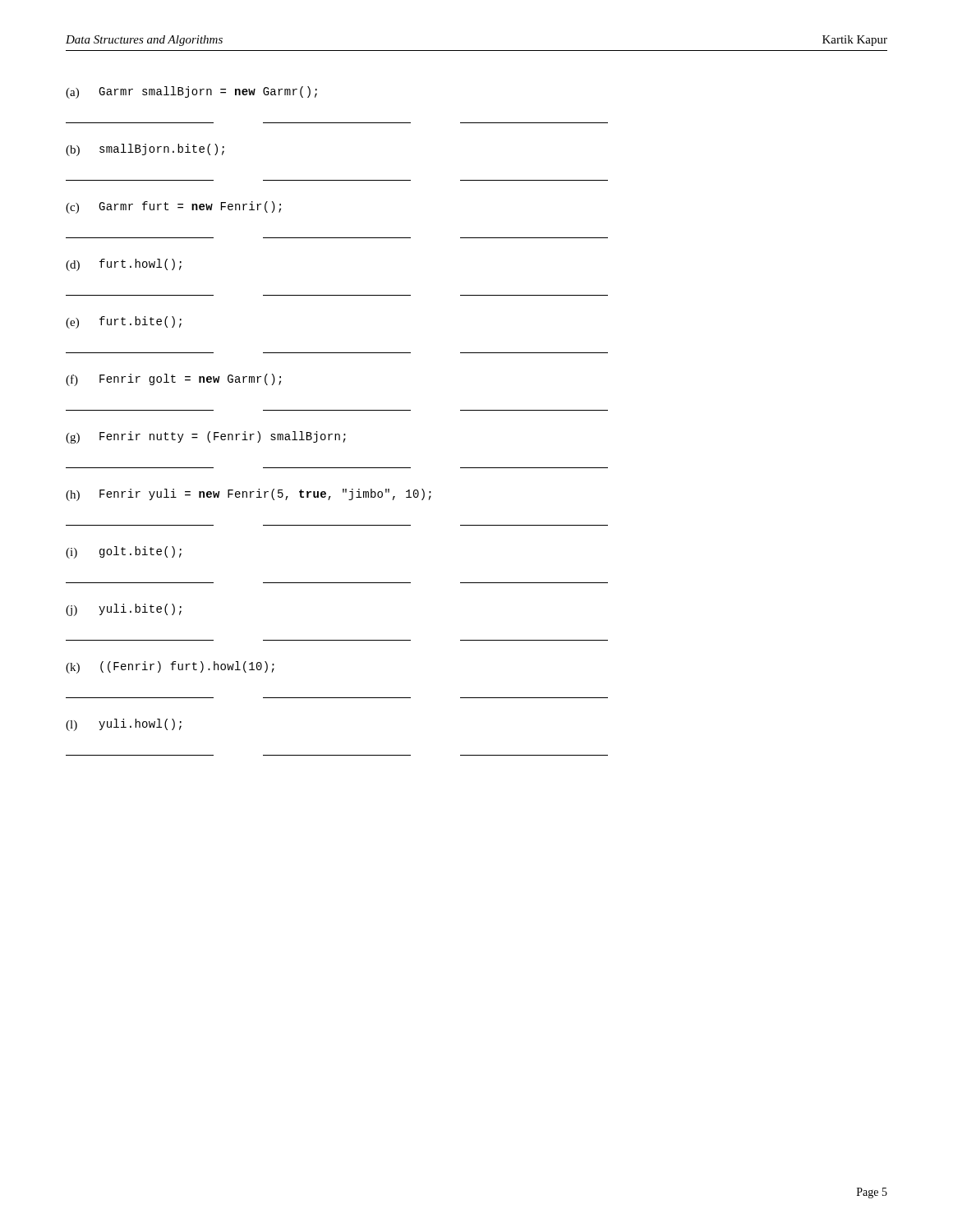Point to the passage starting "(d) furt.howl();"
This screenshot has height=1232, width=953.
tap(125, 265)
